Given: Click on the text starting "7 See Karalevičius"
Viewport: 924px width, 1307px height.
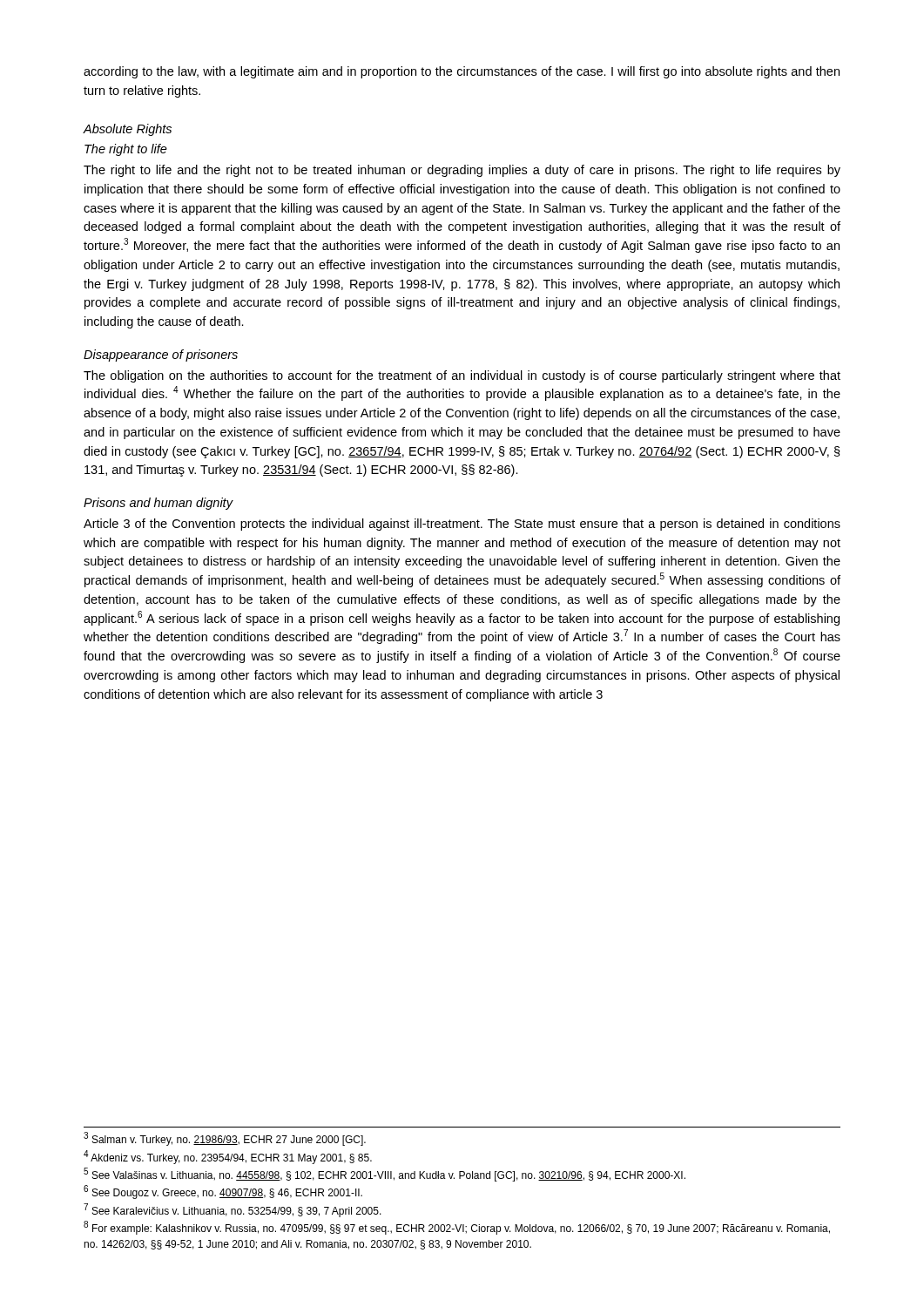Looking at the screenshot, I should tap(233, 1211).
